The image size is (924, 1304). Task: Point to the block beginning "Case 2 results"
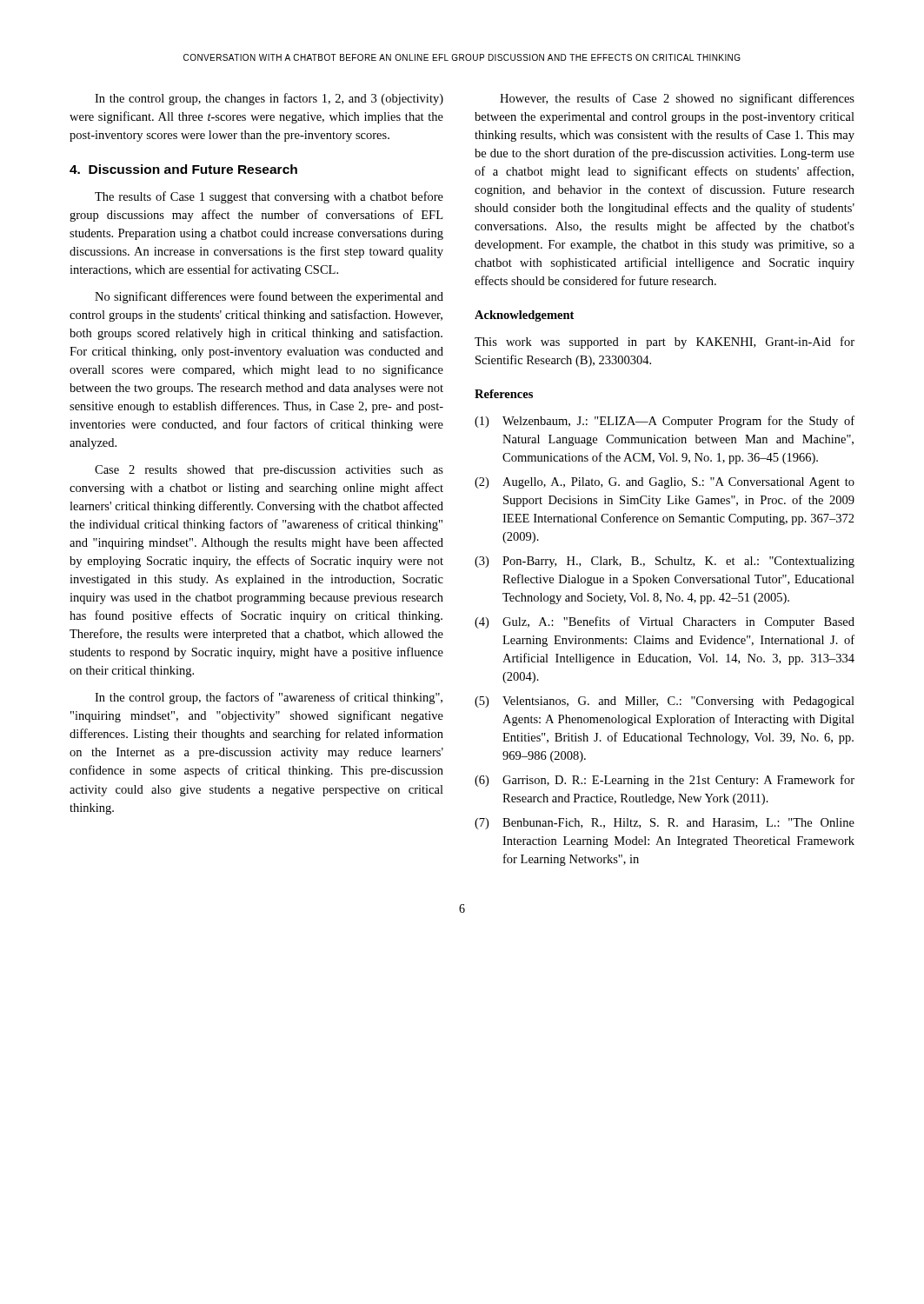pos(256,571)
